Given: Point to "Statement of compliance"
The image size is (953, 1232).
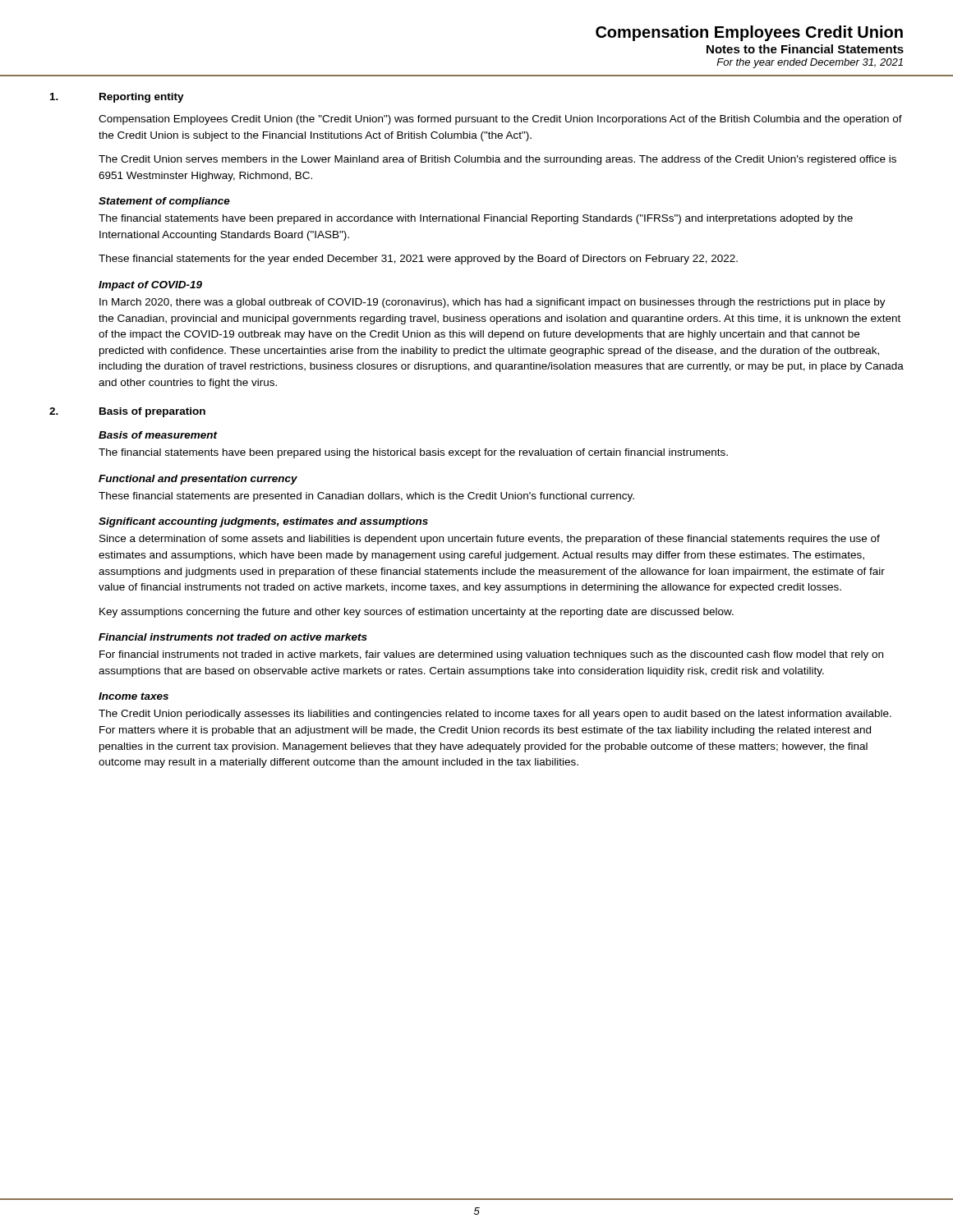Looking at the screenshot, I should [164, 201].
